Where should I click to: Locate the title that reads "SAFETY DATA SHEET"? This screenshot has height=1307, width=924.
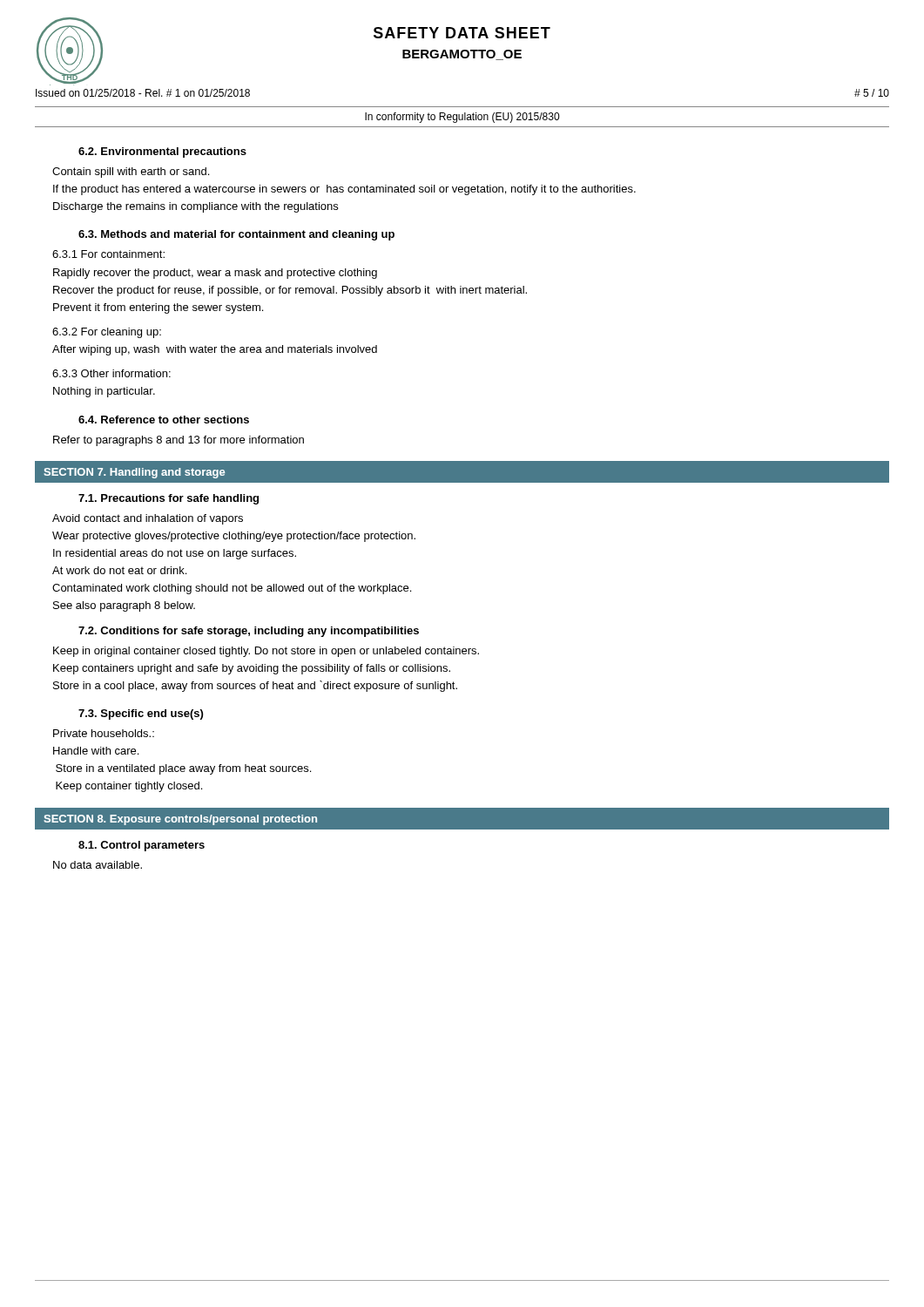462,33
